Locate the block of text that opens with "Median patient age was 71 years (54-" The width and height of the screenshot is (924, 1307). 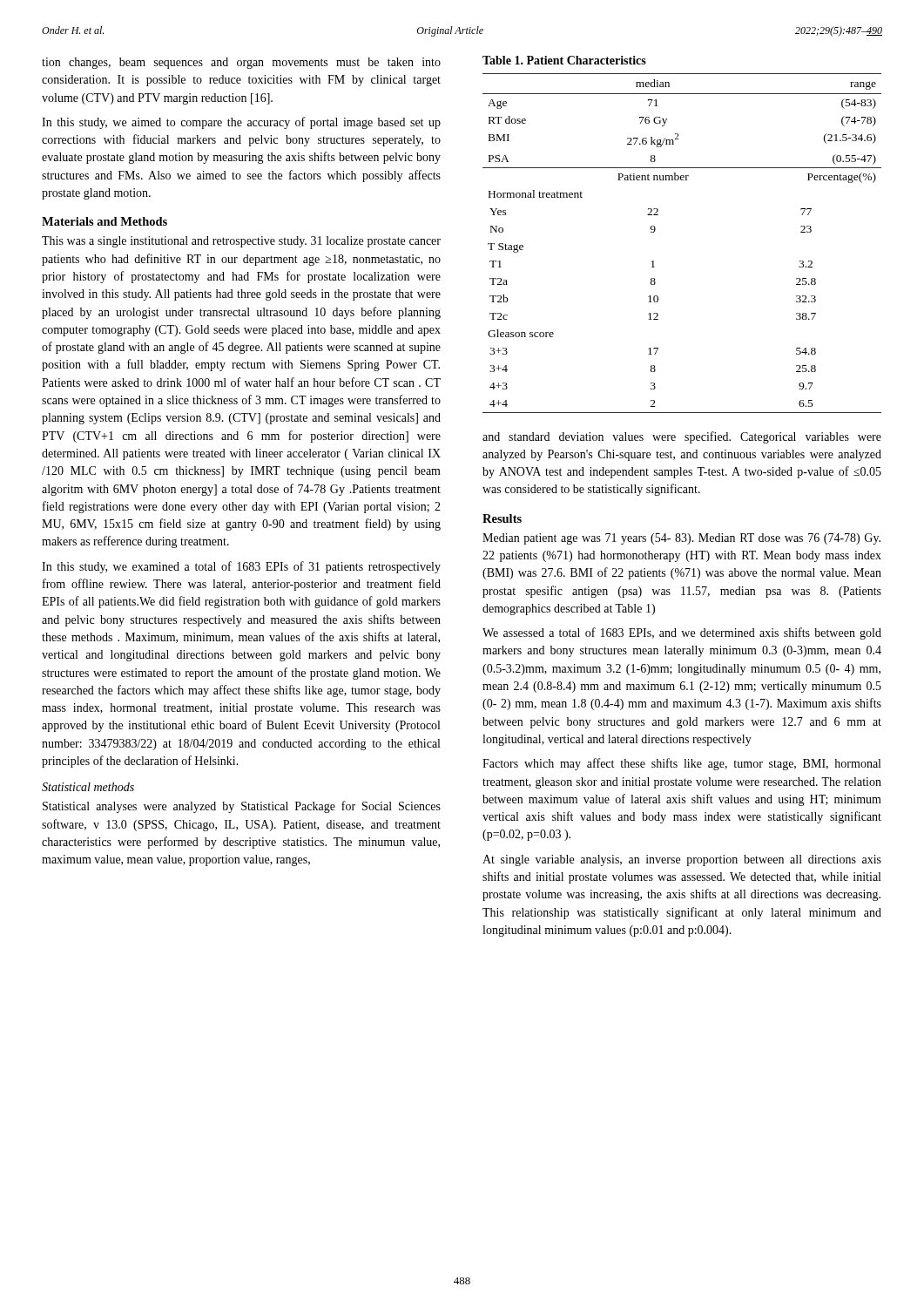click(682, 574)
